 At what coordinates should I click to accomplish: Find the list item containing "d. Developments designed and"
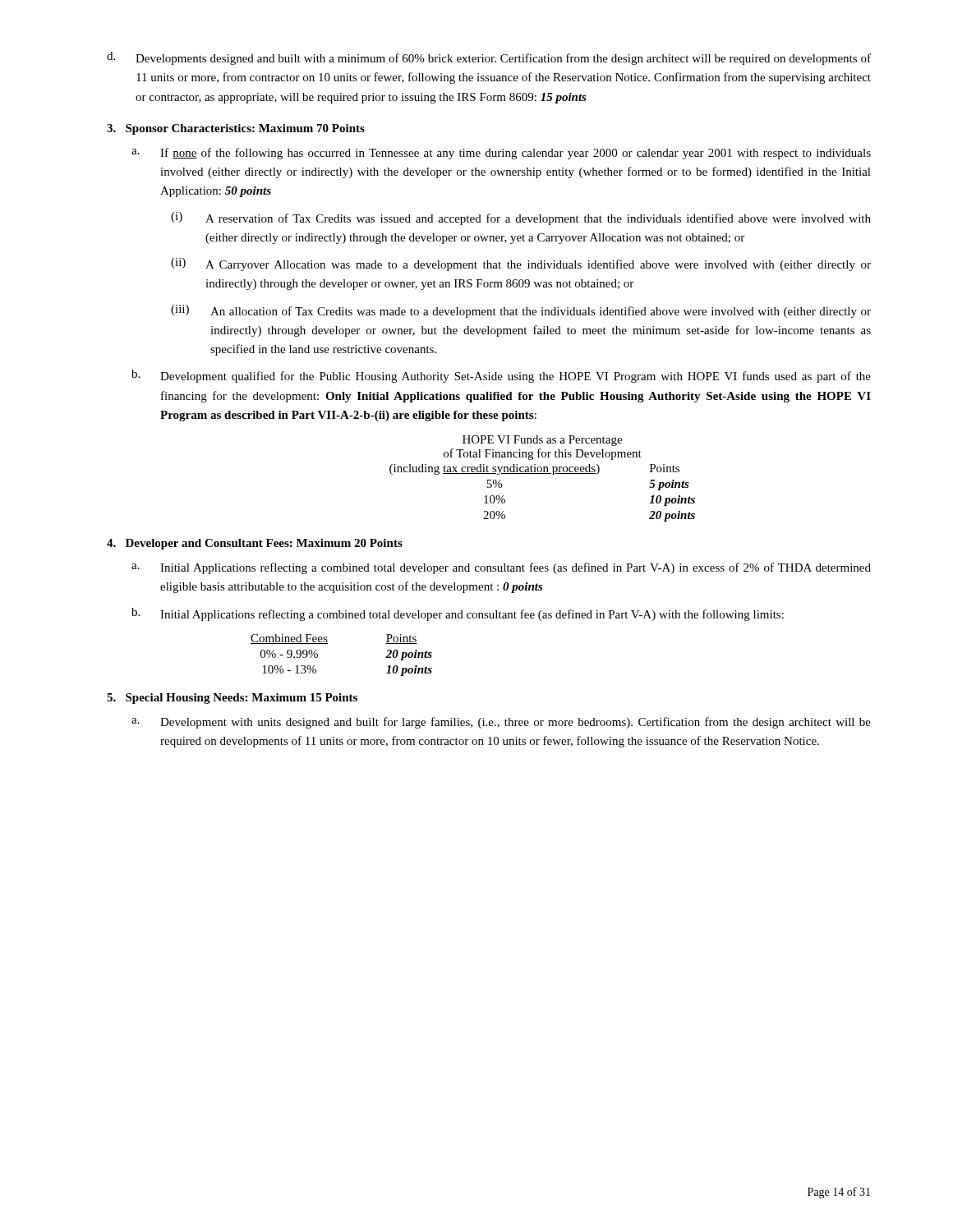[x=489, y=78]
